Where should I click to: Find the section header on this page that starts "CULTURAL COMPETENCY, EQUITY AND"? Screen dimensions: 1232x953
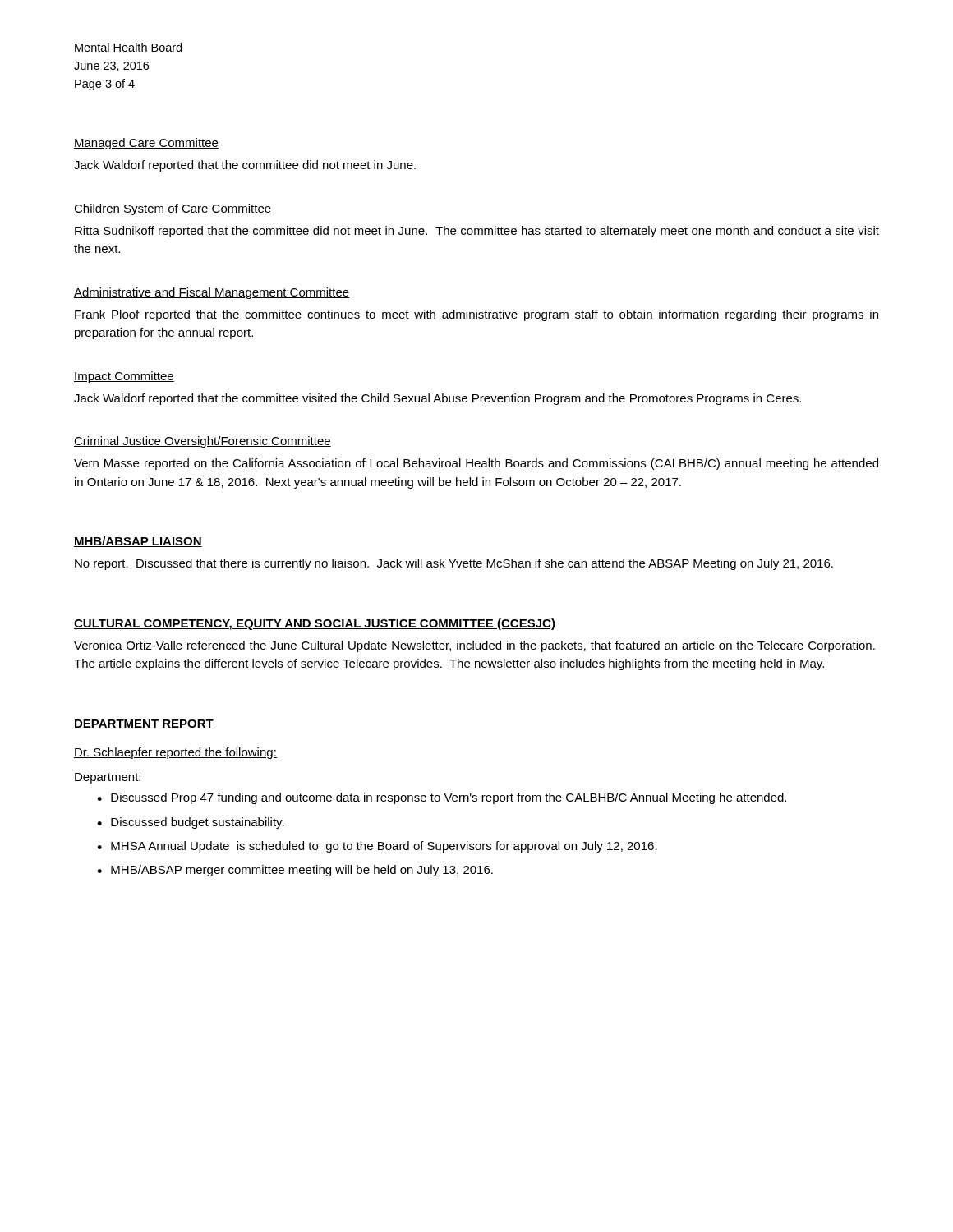[315, 623]
